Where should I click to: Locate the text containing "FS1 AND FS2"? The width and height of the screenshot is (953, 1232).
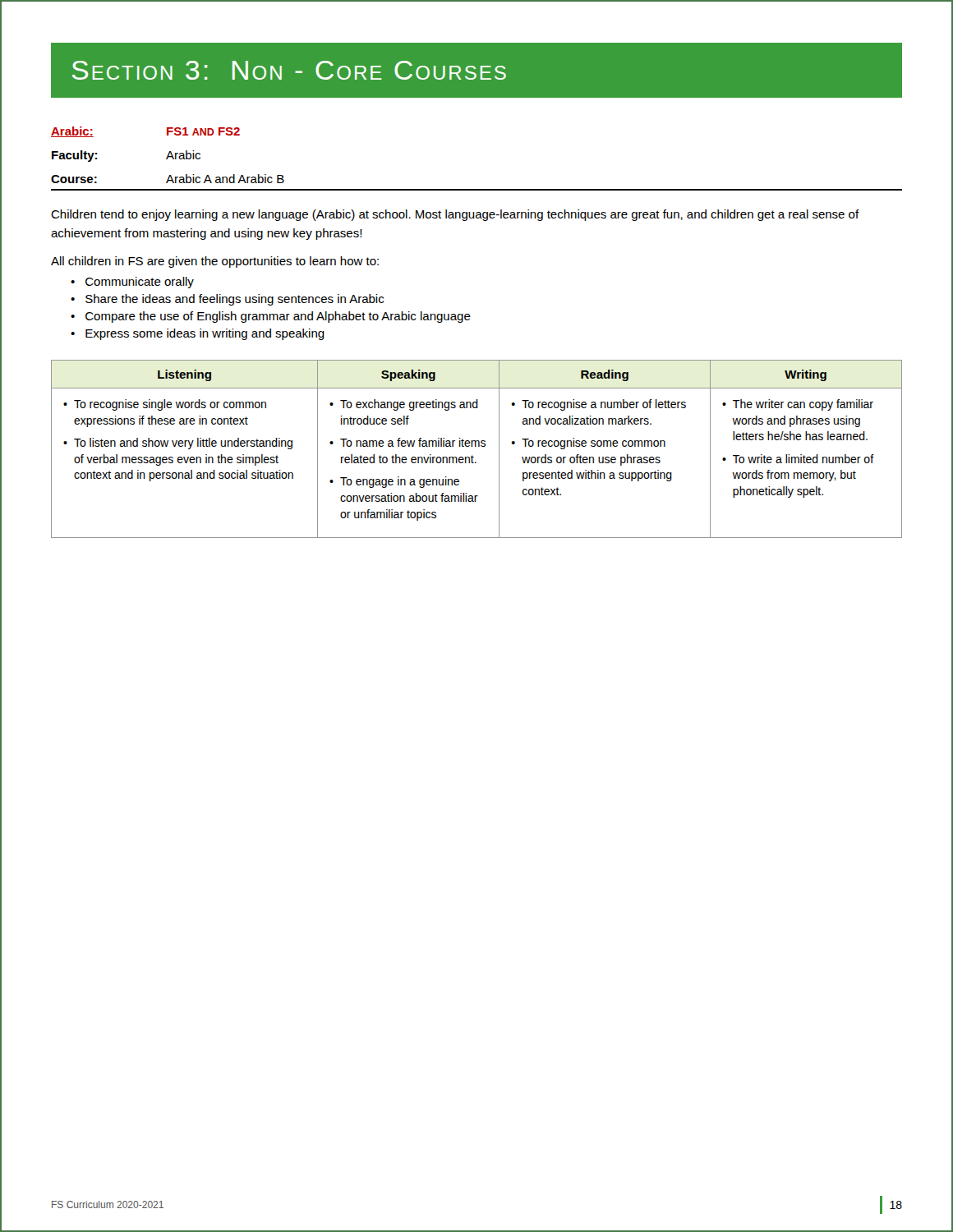[x=203, y=131]
